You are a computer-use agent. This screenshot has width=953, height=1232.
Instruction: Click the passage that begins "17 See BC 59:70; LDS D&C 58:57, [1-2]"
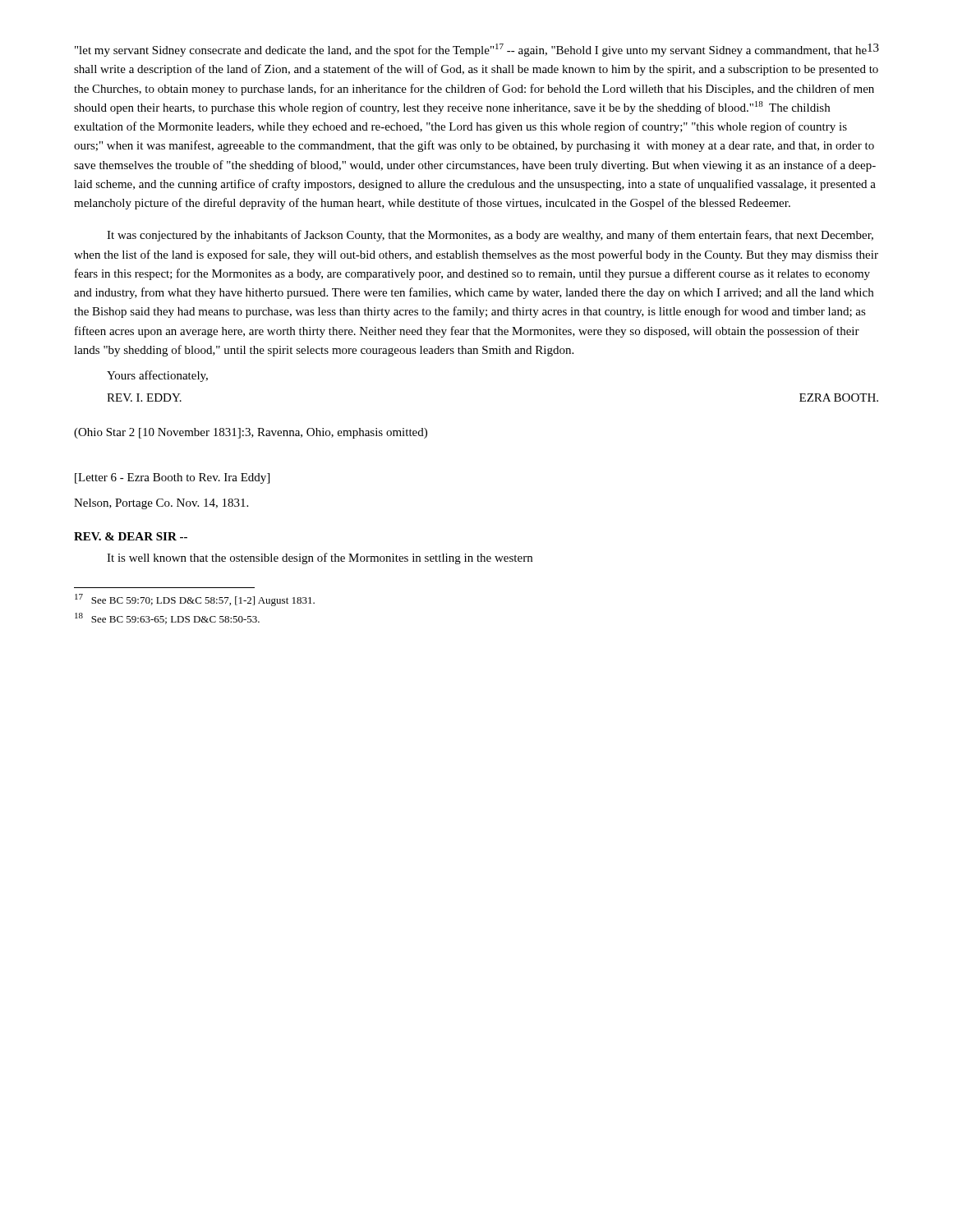(195, 600)
